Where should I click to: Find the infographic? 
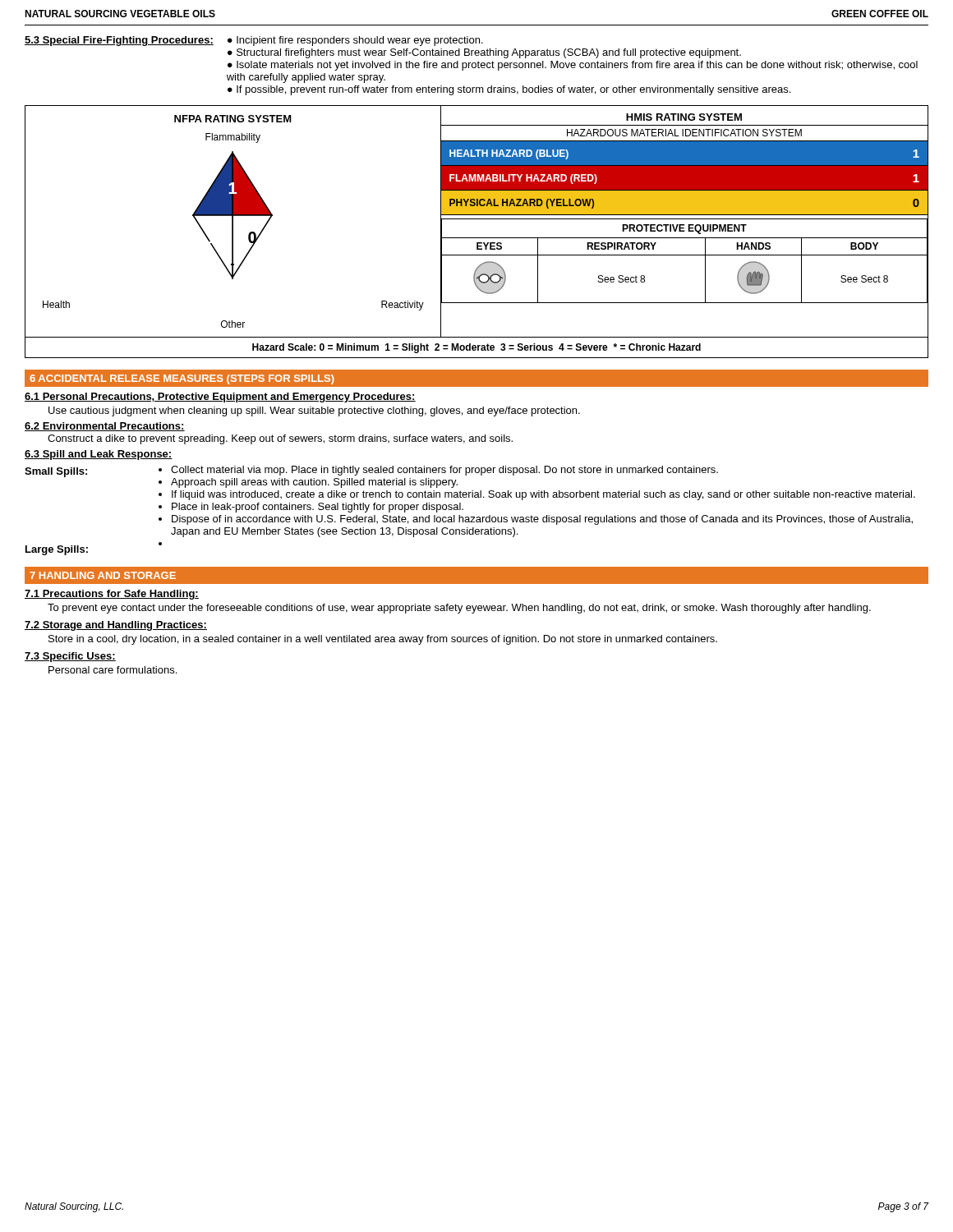(476, 232)
